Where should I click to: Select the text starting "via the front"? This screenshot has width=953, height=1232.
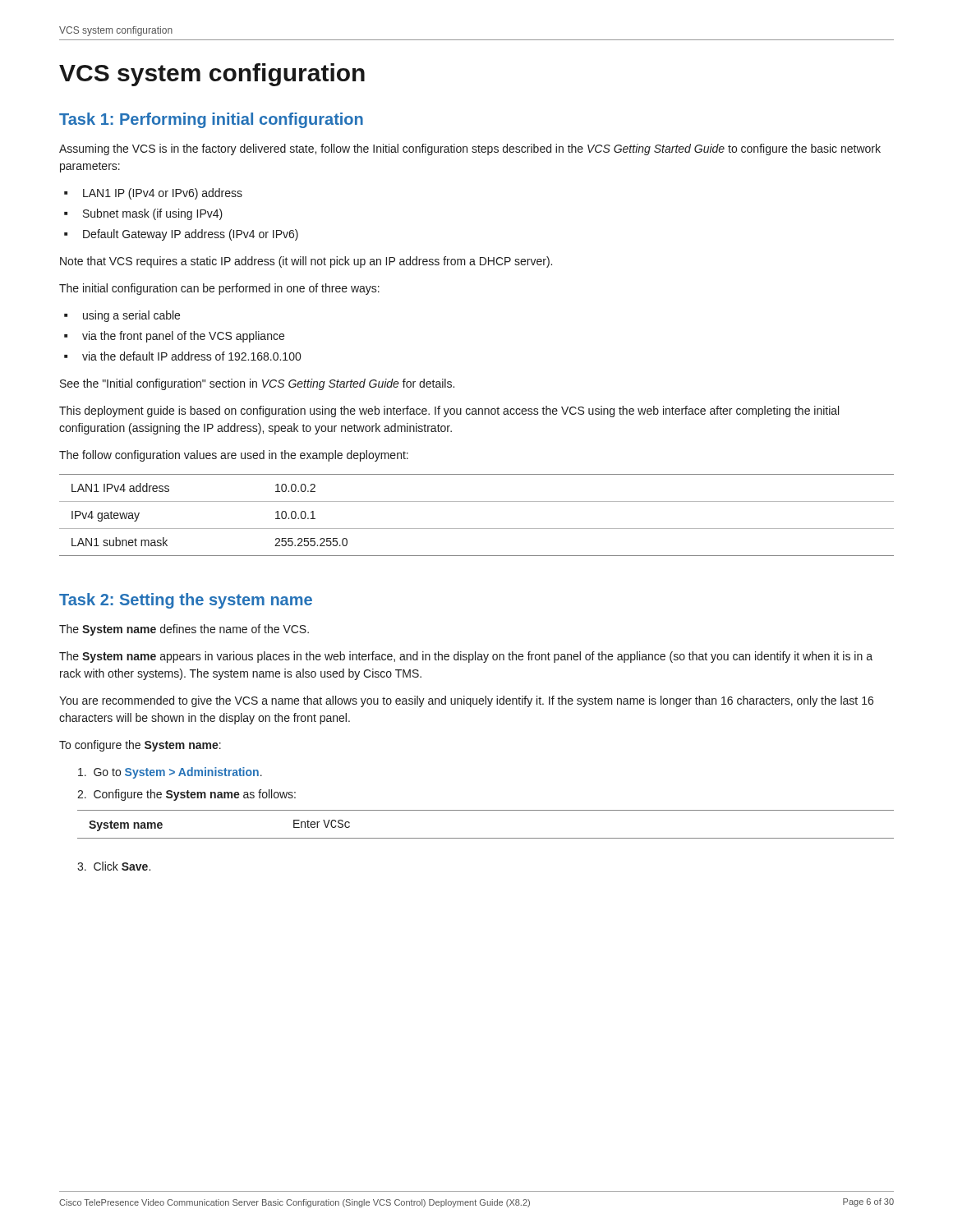coord(184,336)
